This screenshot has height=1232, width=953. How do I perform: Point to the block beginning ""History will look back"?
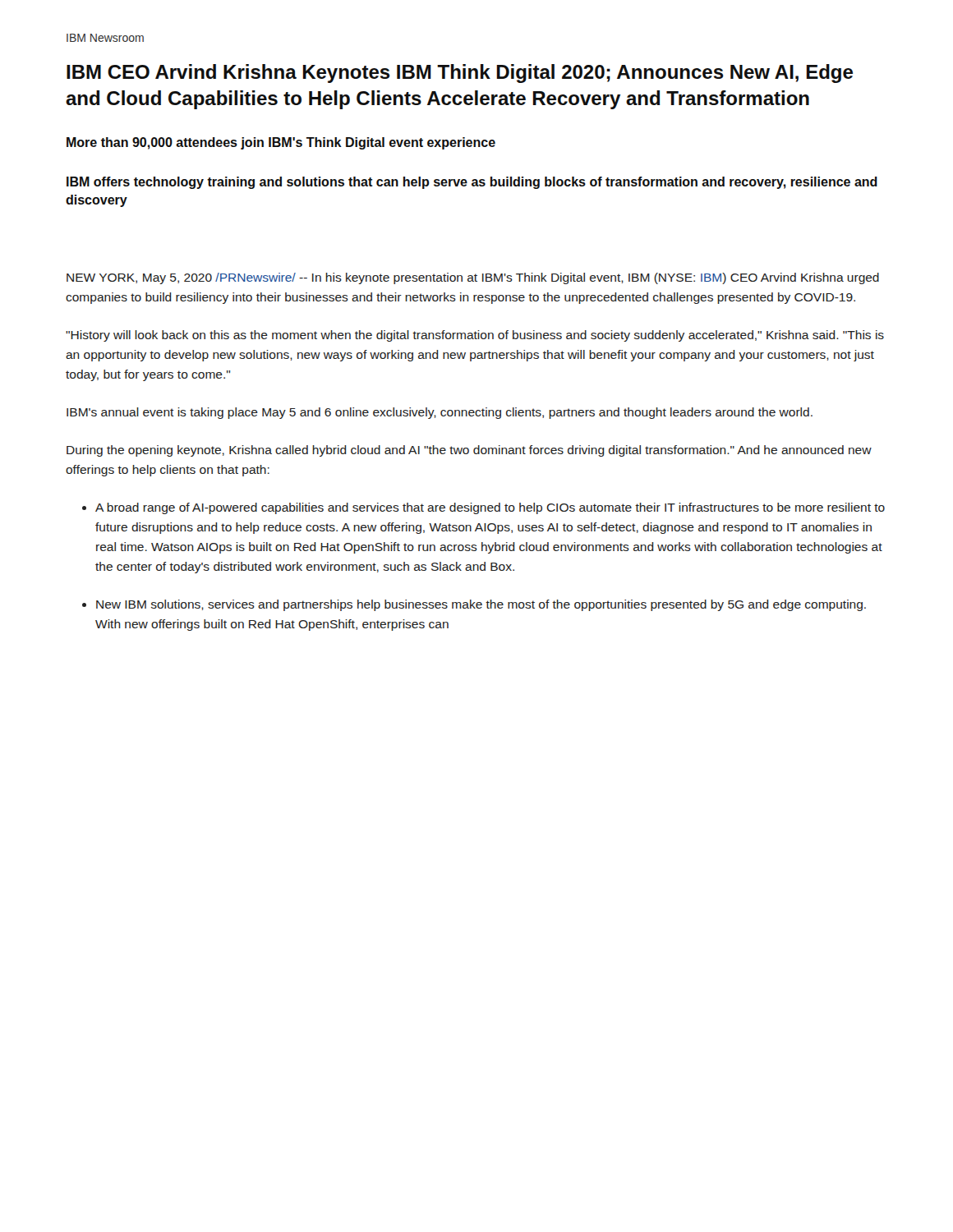point(475,354)
